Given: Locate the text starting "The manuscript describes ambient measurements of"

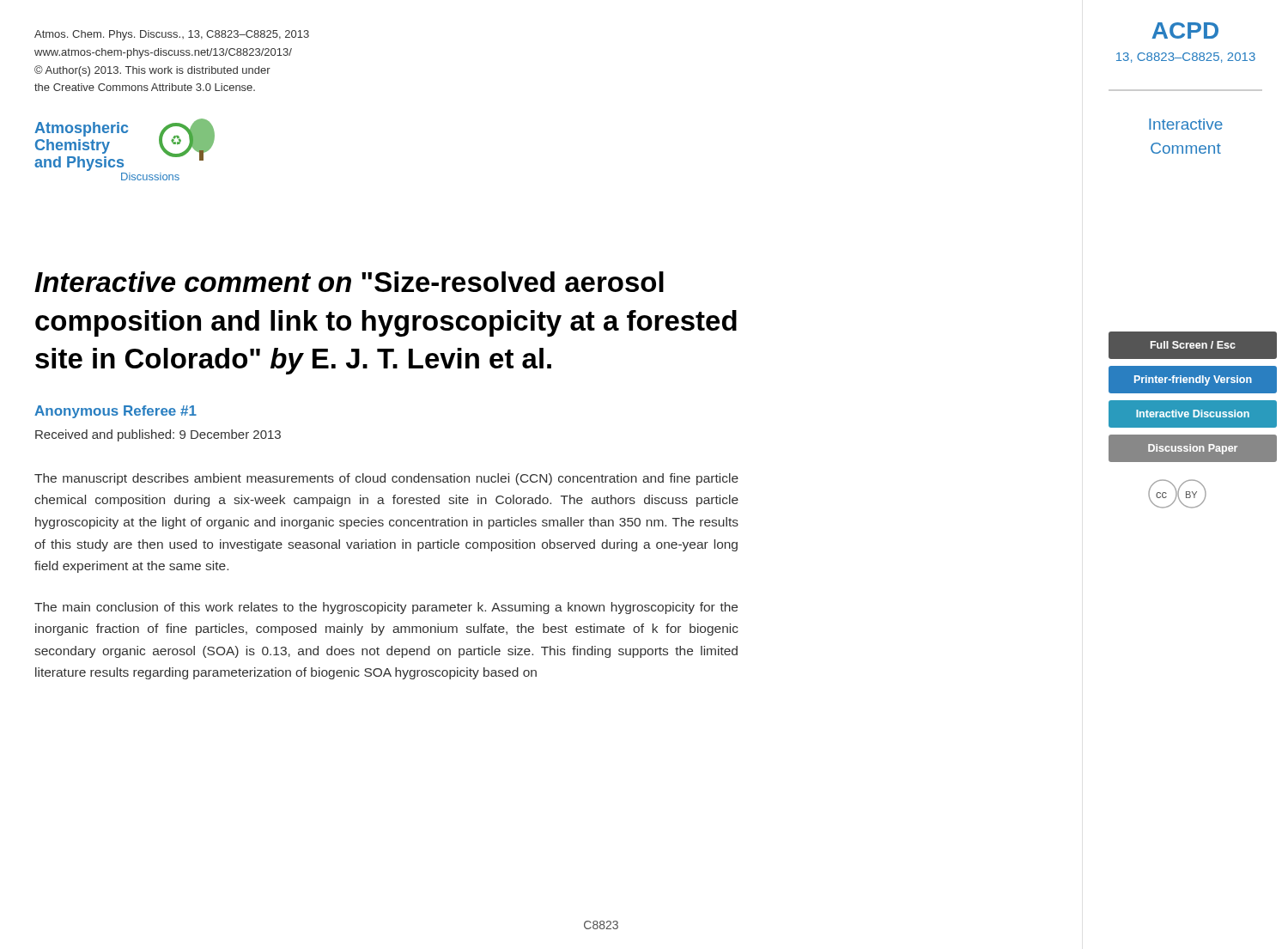Looking at the screenshot, I should (x=386, y=522).
